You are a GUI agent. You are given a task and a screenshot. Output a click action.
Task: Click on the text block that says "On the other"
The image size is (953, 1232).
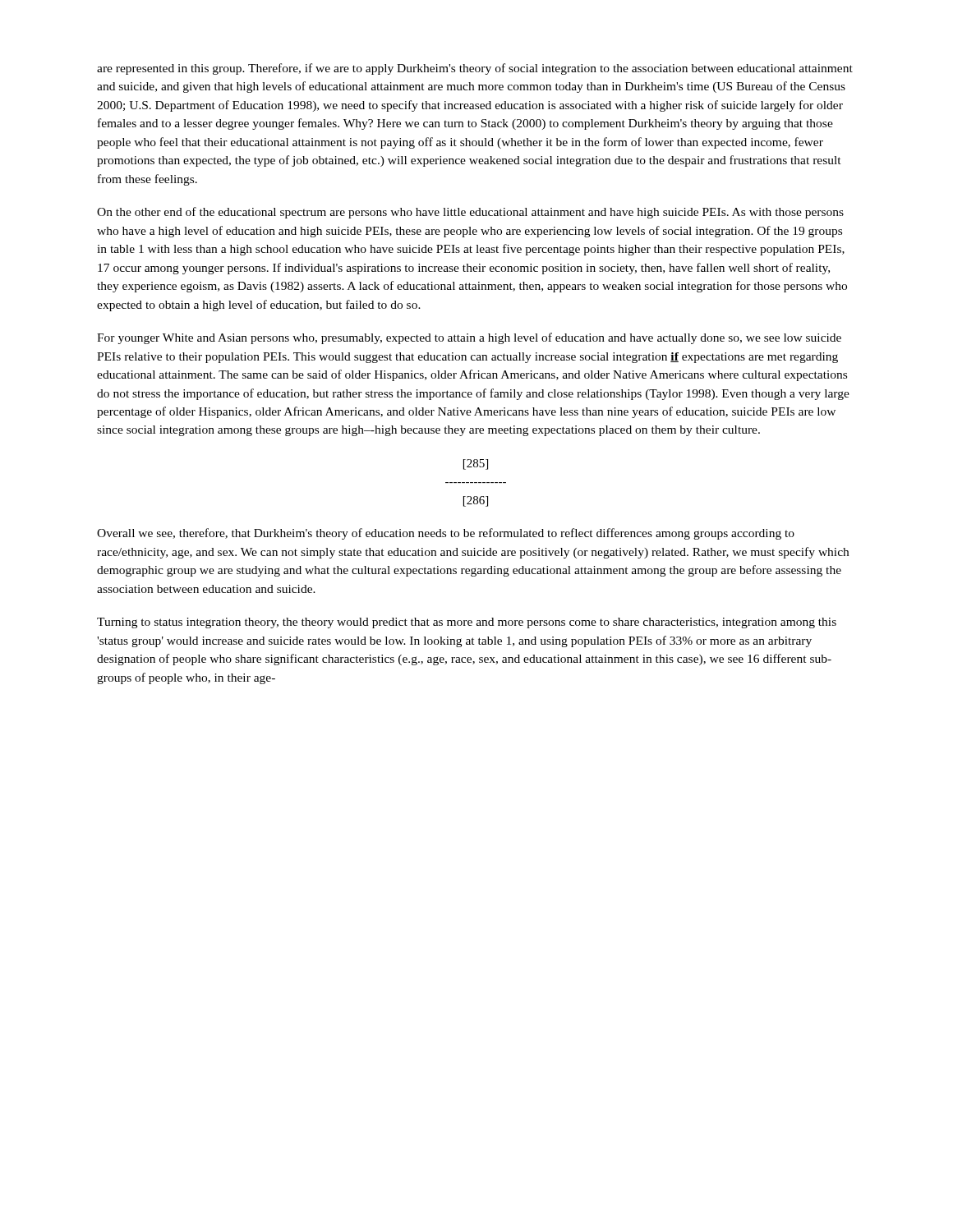pos(472,258)
